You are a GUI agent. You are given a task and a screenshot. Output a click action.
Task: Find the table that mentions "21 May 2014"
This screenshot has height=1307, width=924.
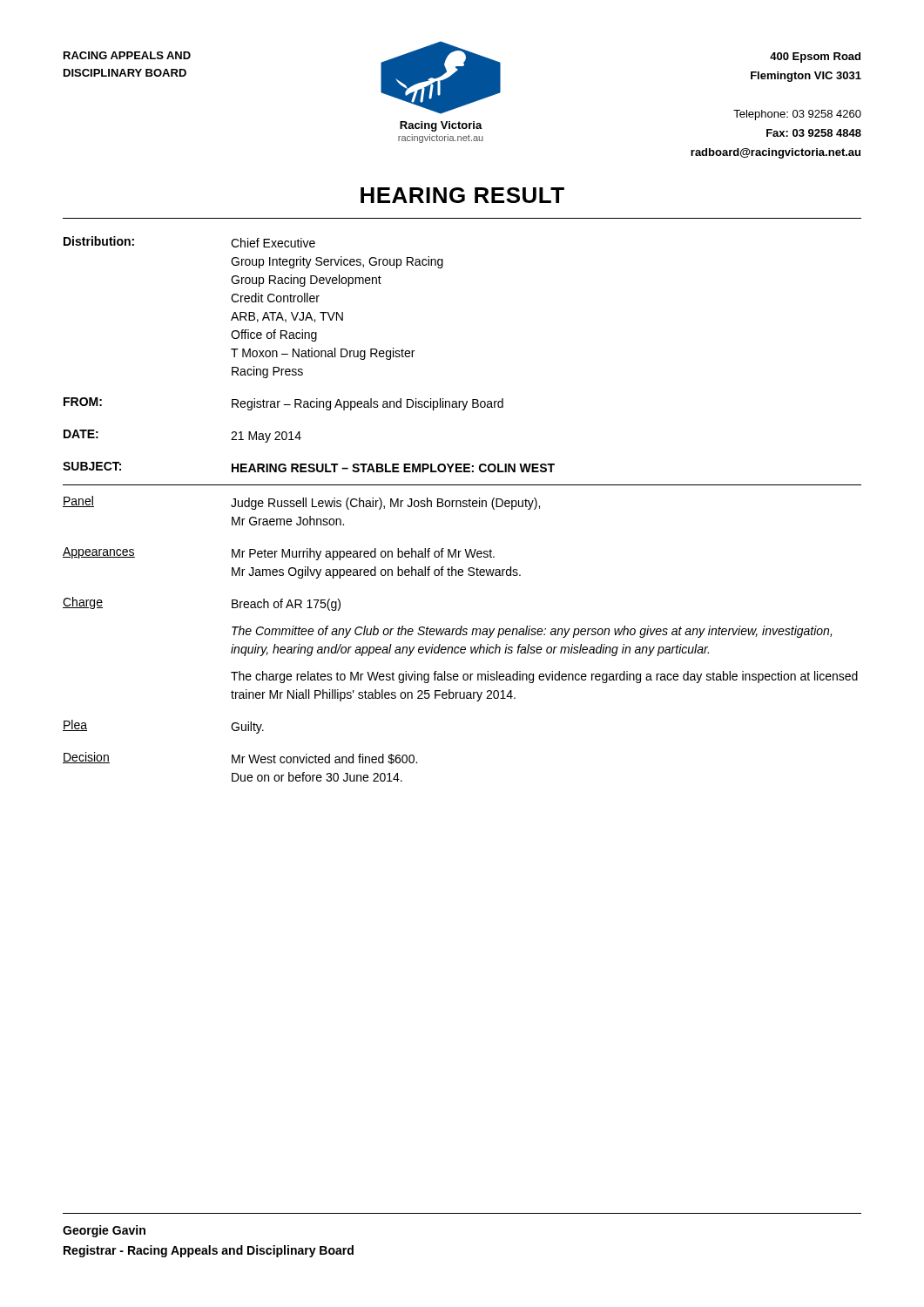(462, 510)
